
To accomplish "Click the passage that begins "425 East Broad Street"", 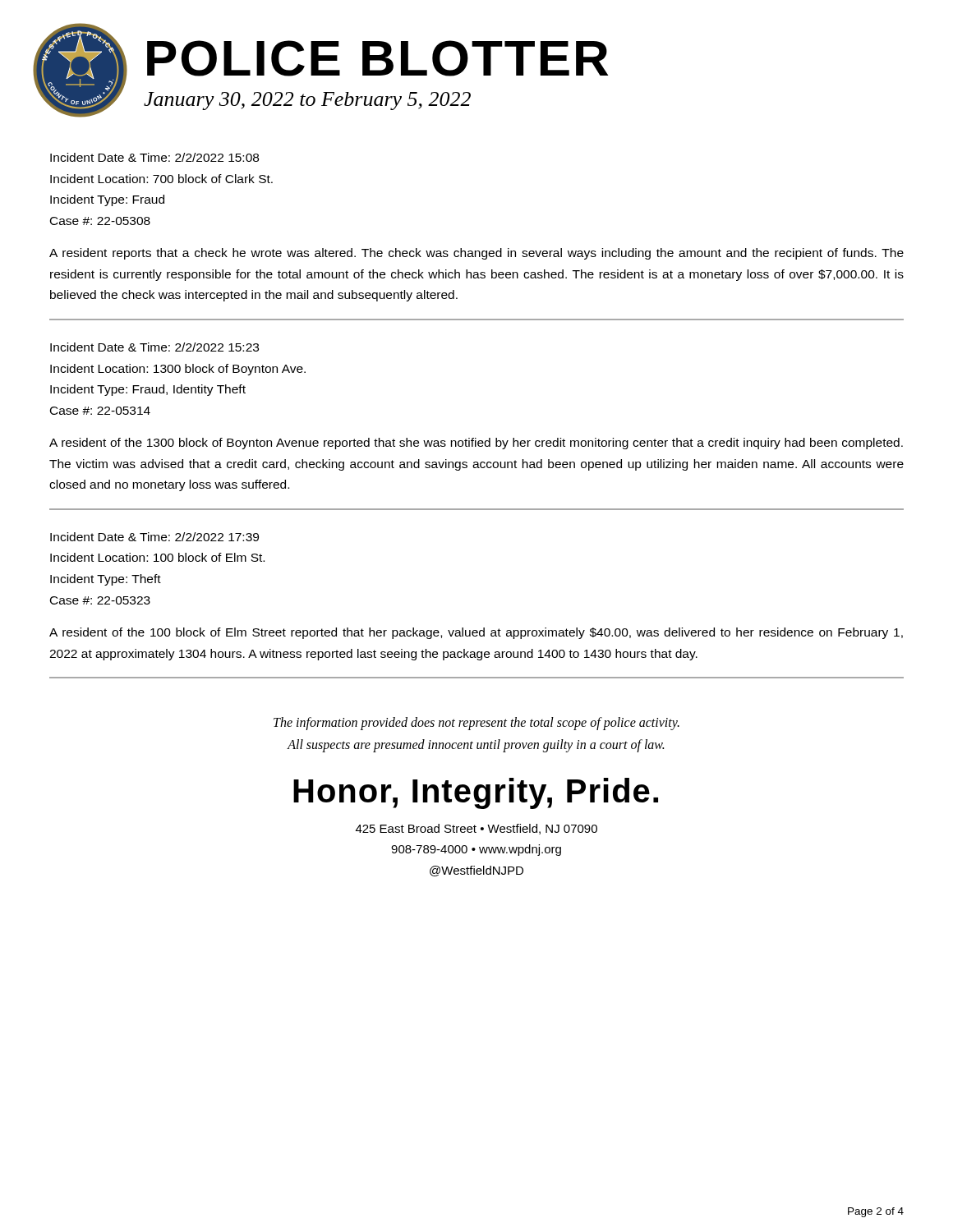I will click(x=476, y=849).
